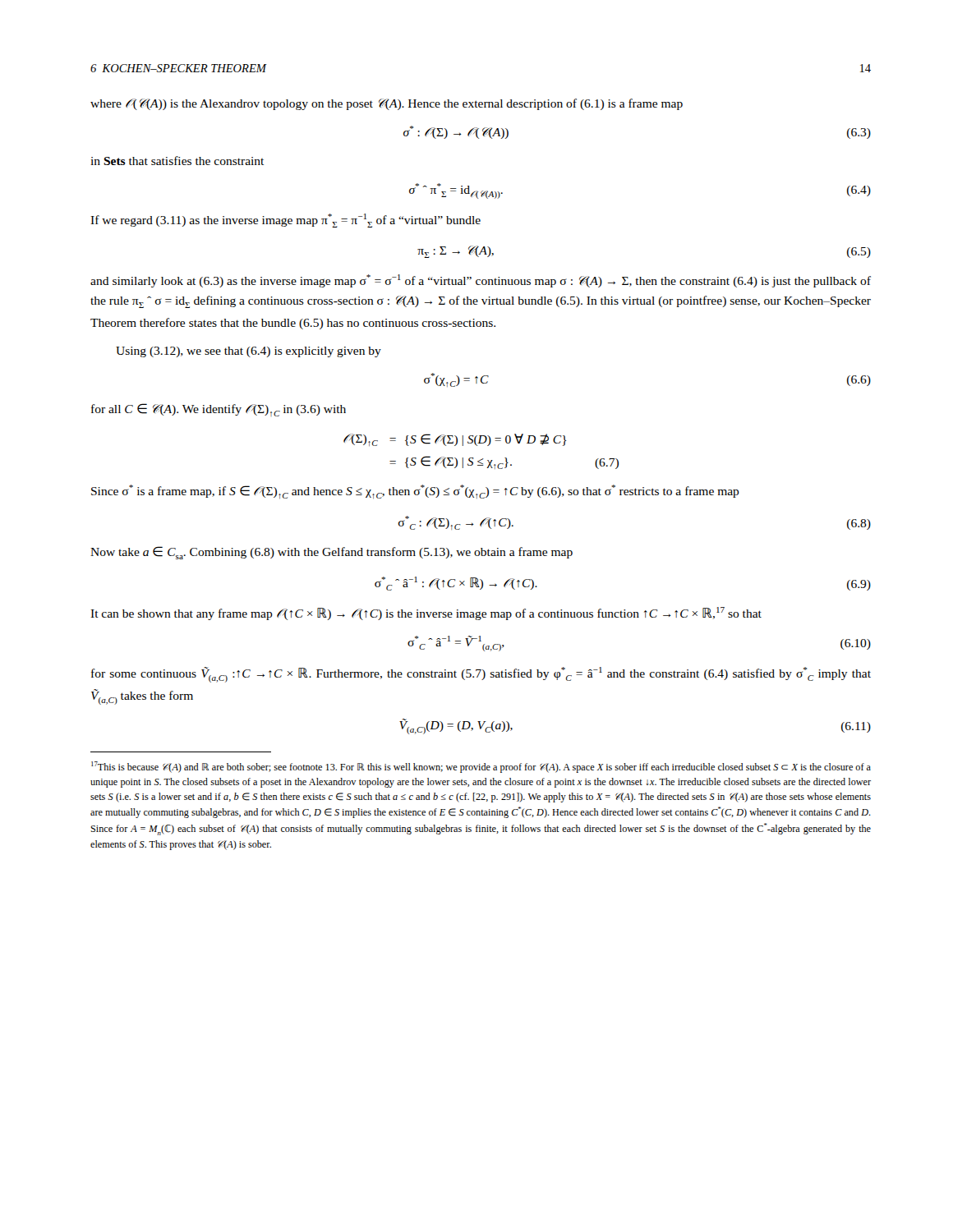Select the text block that says "Now take a ∈ Csa."
Image resolution: width=953 pixels, height=1232 pixels.
pos(332,553)
